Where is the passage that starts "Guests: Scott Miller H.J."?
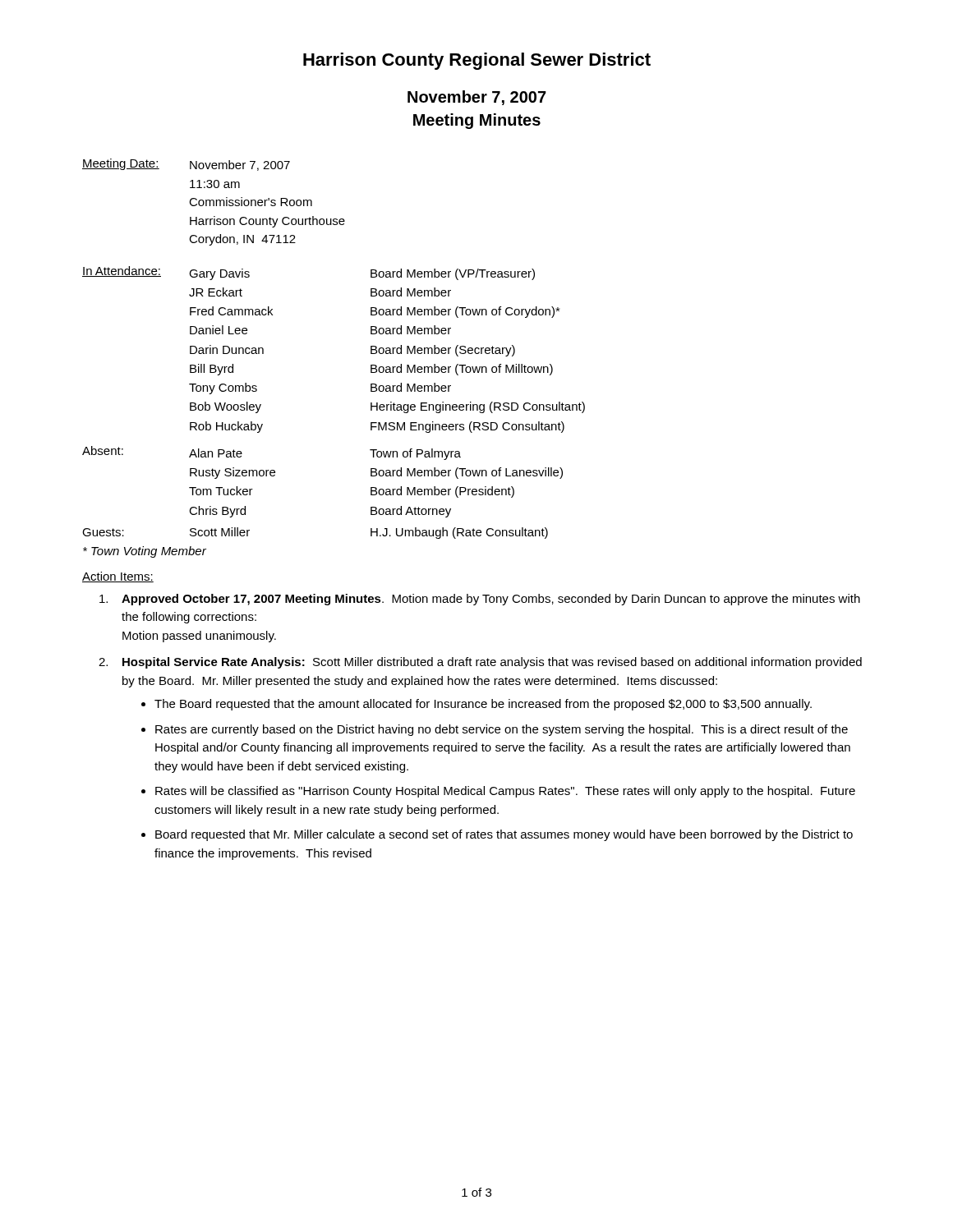This screenshot has height=1232, width=953. click(x=101, y=533)
